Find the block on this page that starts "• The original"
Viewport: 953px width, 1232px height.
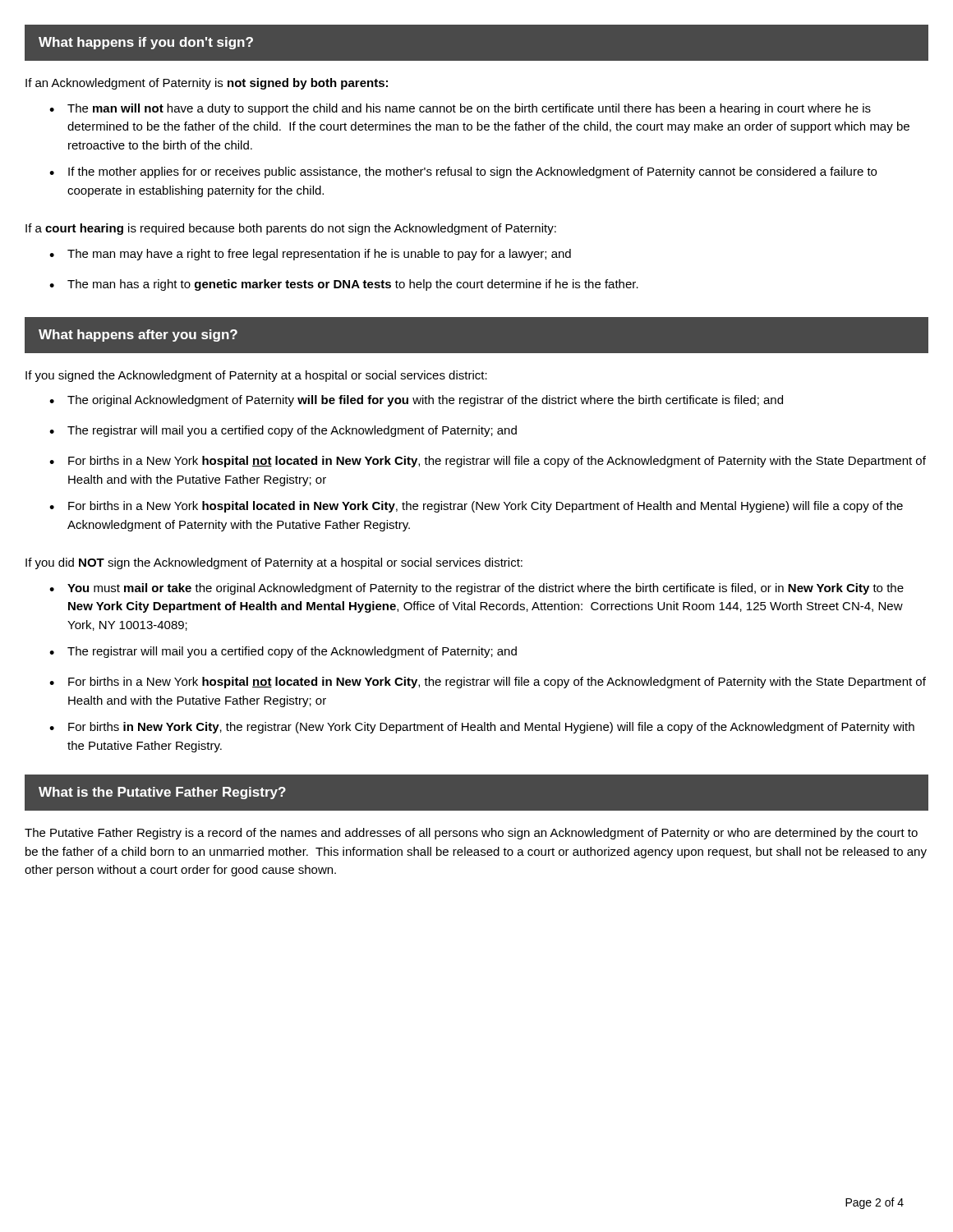(x=489, y=402)
